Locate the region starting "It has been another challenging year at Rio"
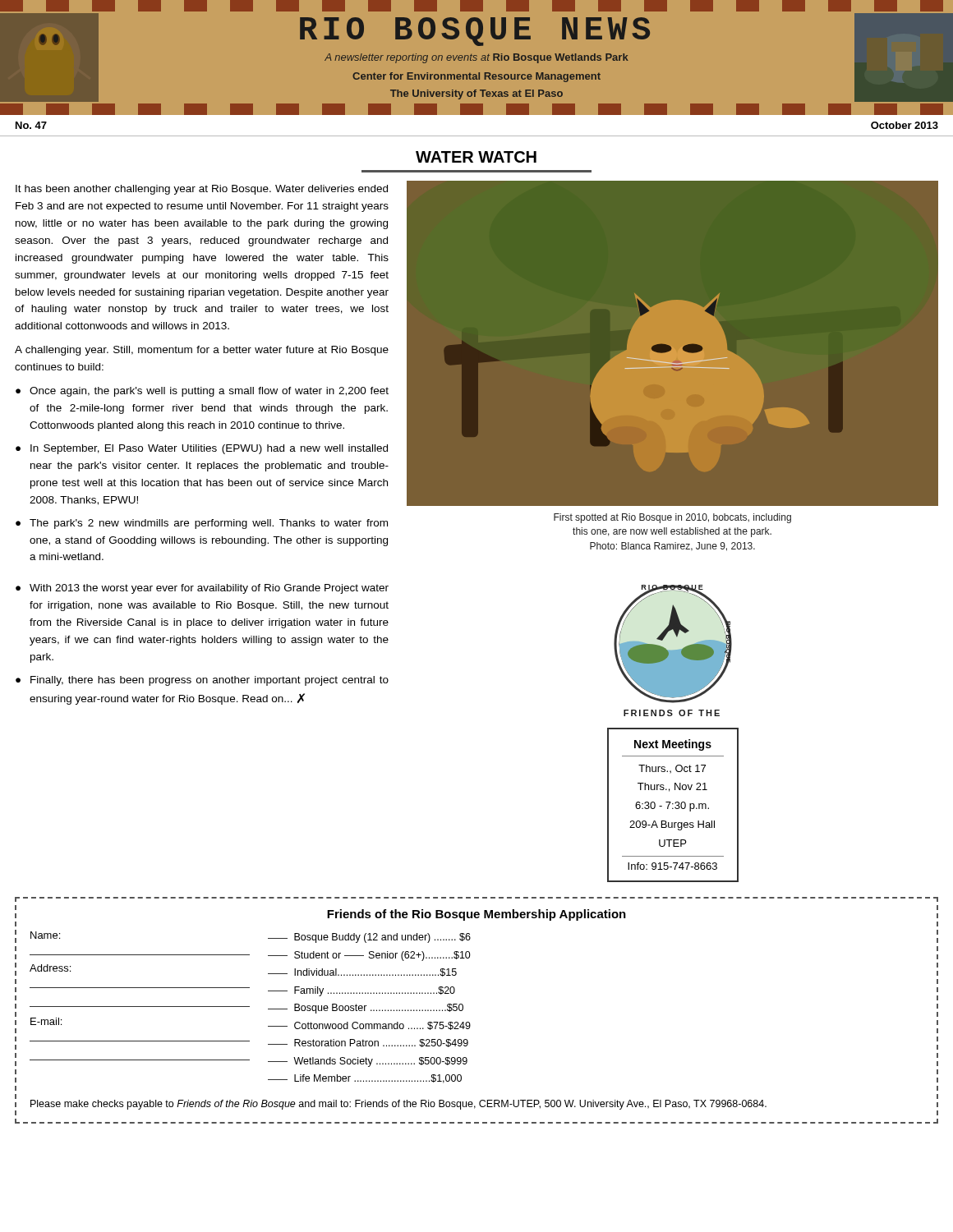The image size is (953, 1232). (x=202, y=257)
